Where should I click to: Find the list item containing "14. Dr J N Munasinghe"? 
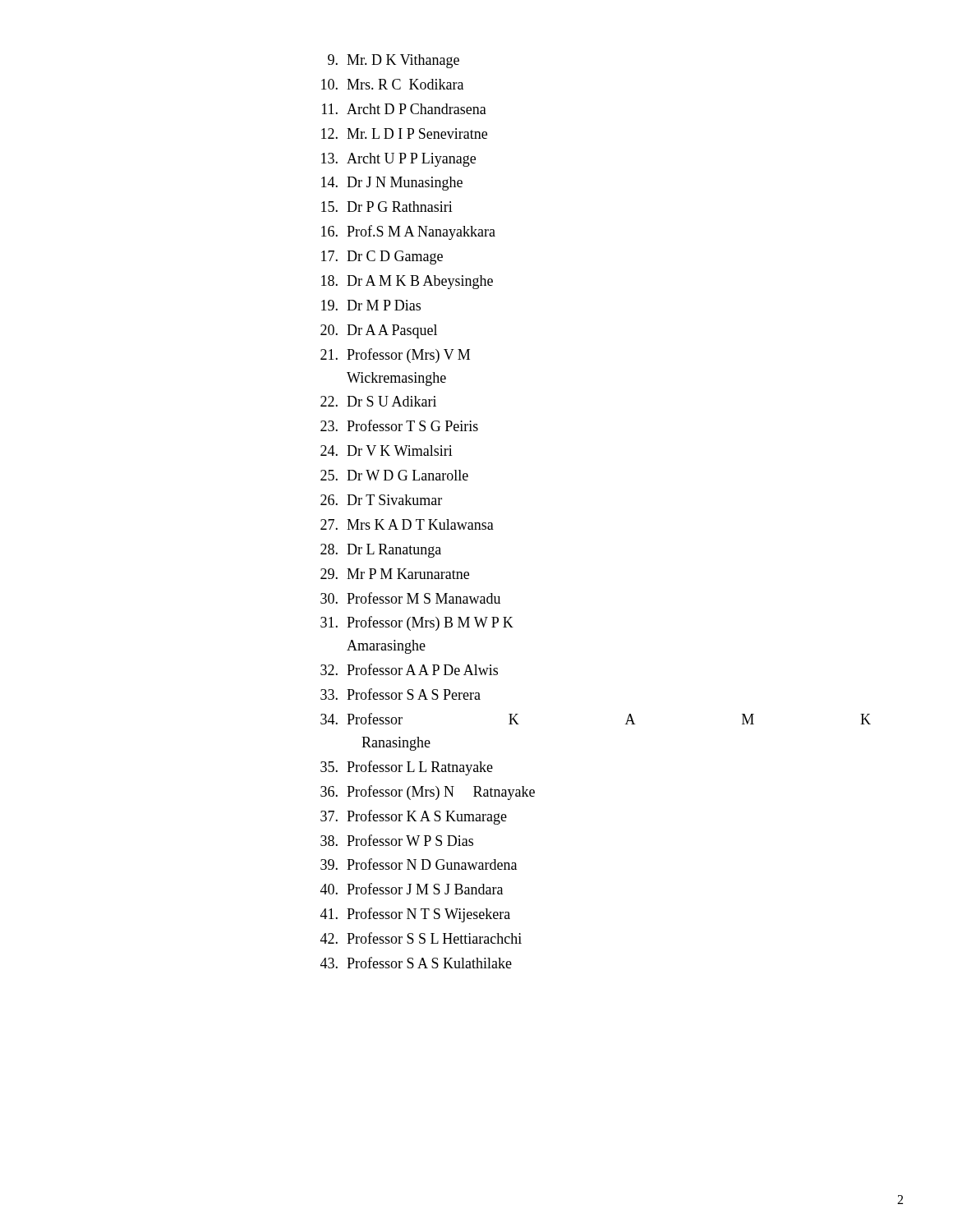point(392,184)
